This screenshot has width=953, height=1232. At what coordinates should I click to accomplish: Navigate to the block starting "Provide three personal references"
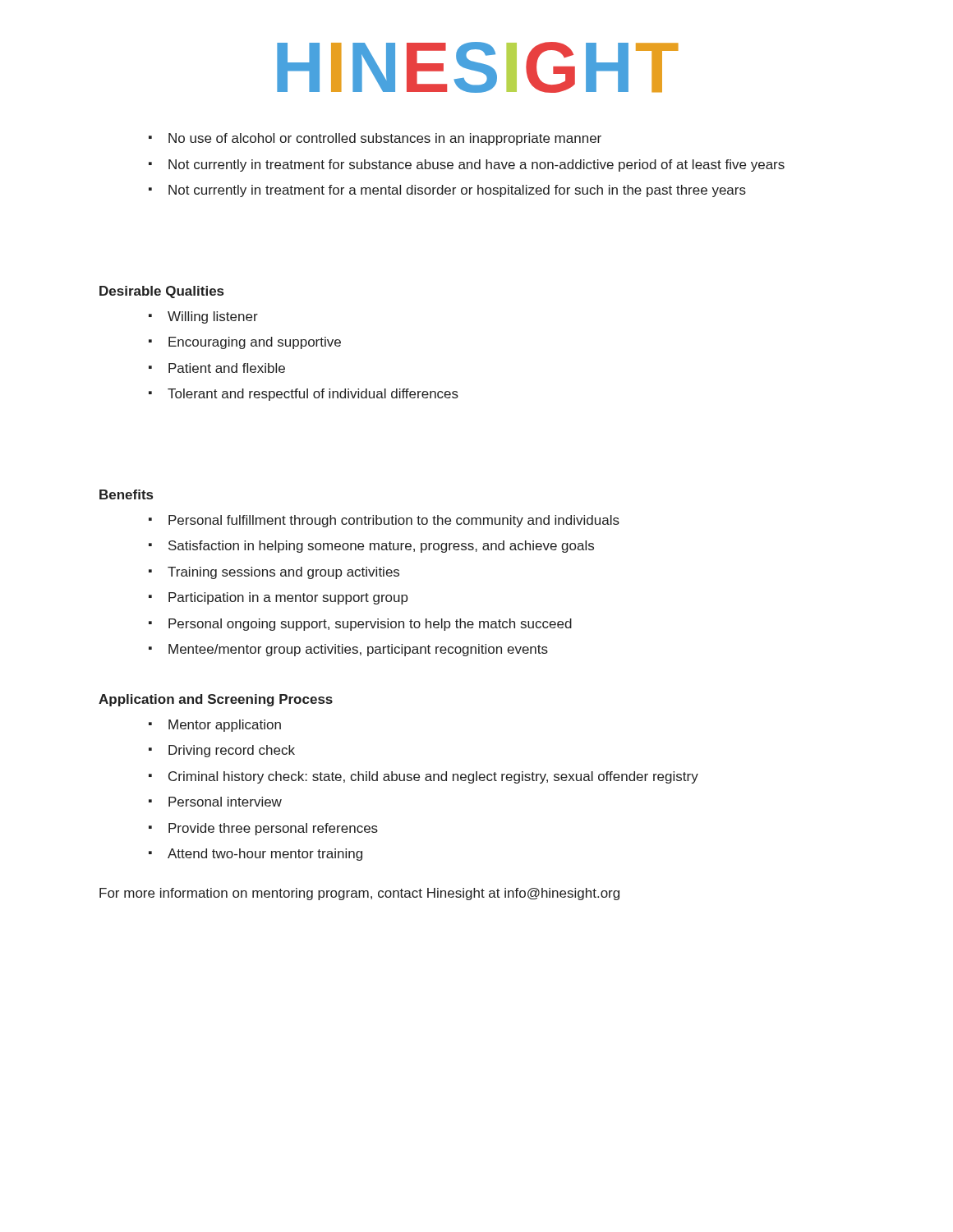tap(263, 829)
